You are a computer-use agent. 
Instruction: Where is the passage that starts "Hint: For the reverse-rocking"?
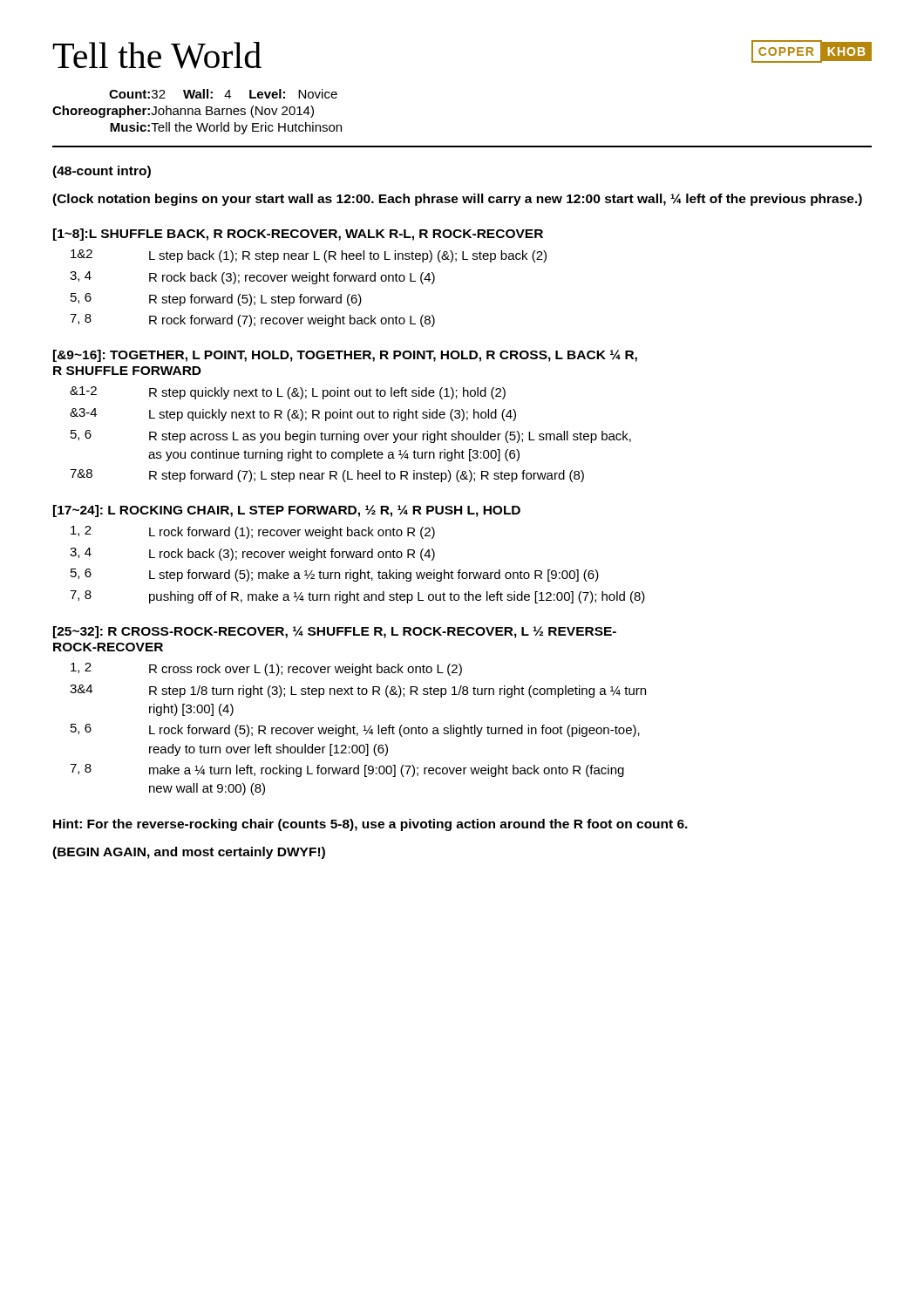370,824
